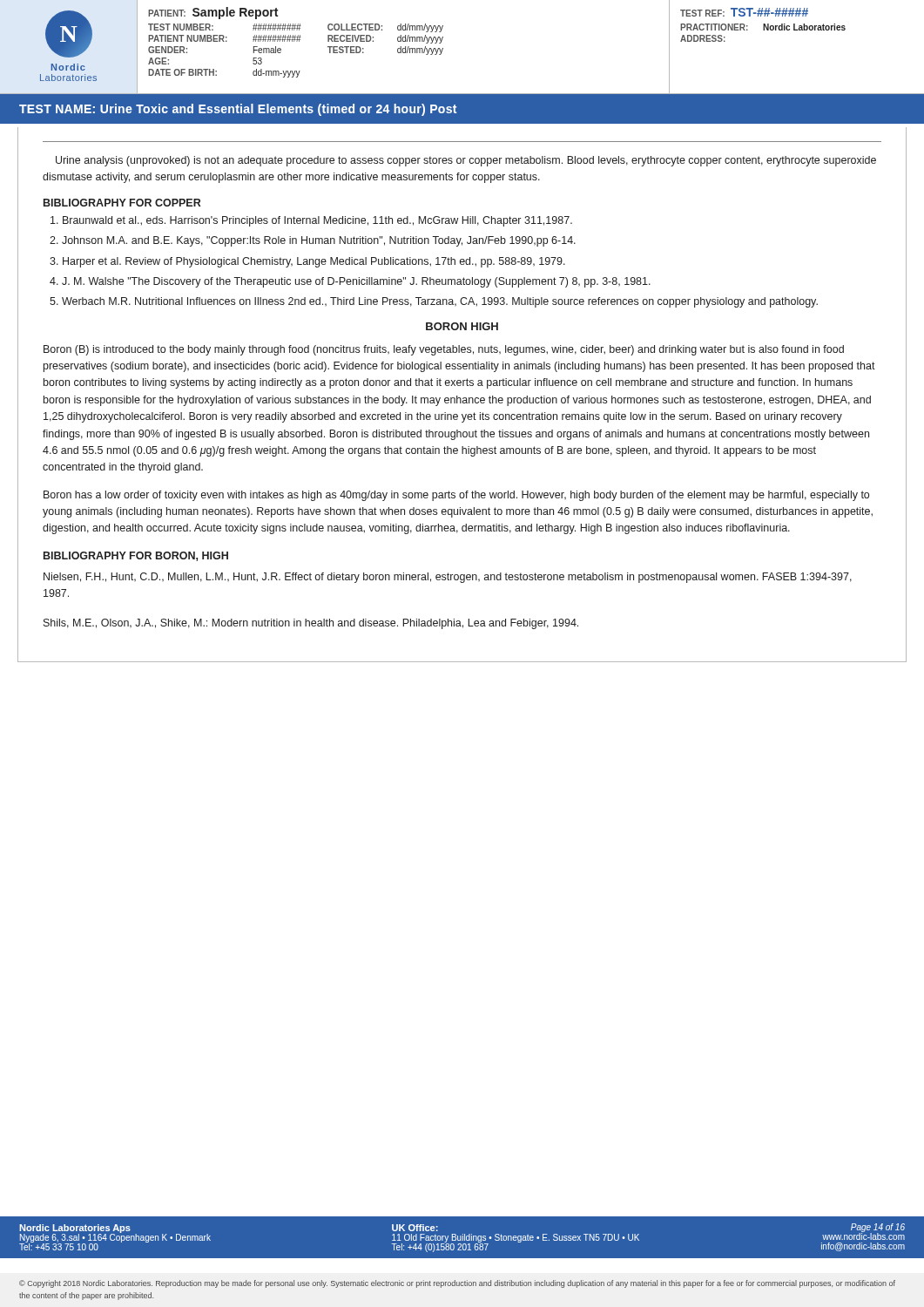Screen dimensions: 1307x924
Task: Click the passage that begins "Boron has a low order of toxicity even"
Action: click(x=458, y=511)
